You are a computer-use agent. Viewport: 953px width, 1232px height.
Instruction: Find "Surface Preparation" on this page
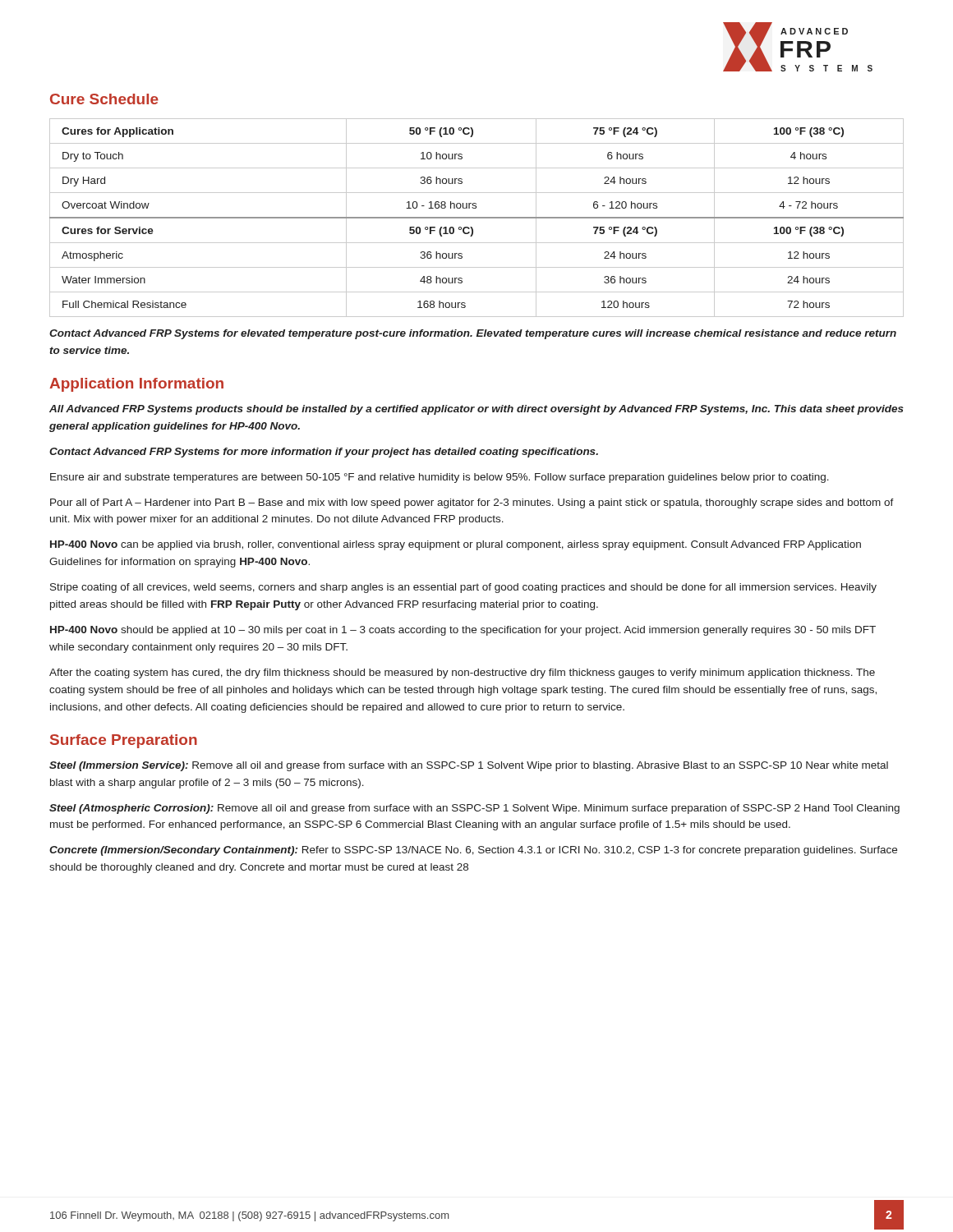(x=123, y=739)
